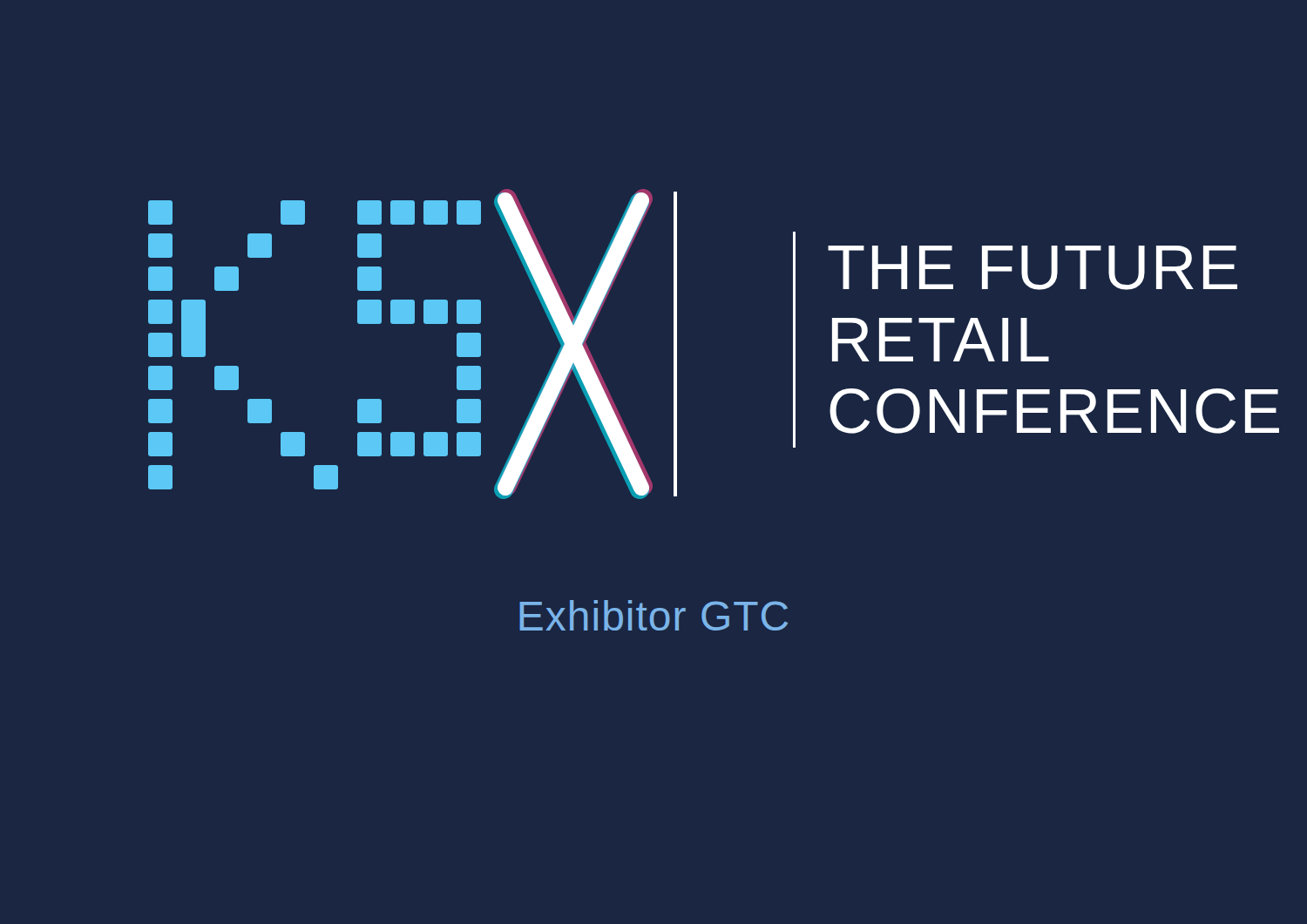Viewport: 1307px width, 924px height.
Task: Find the logo
Action: [x=711, y=340]
